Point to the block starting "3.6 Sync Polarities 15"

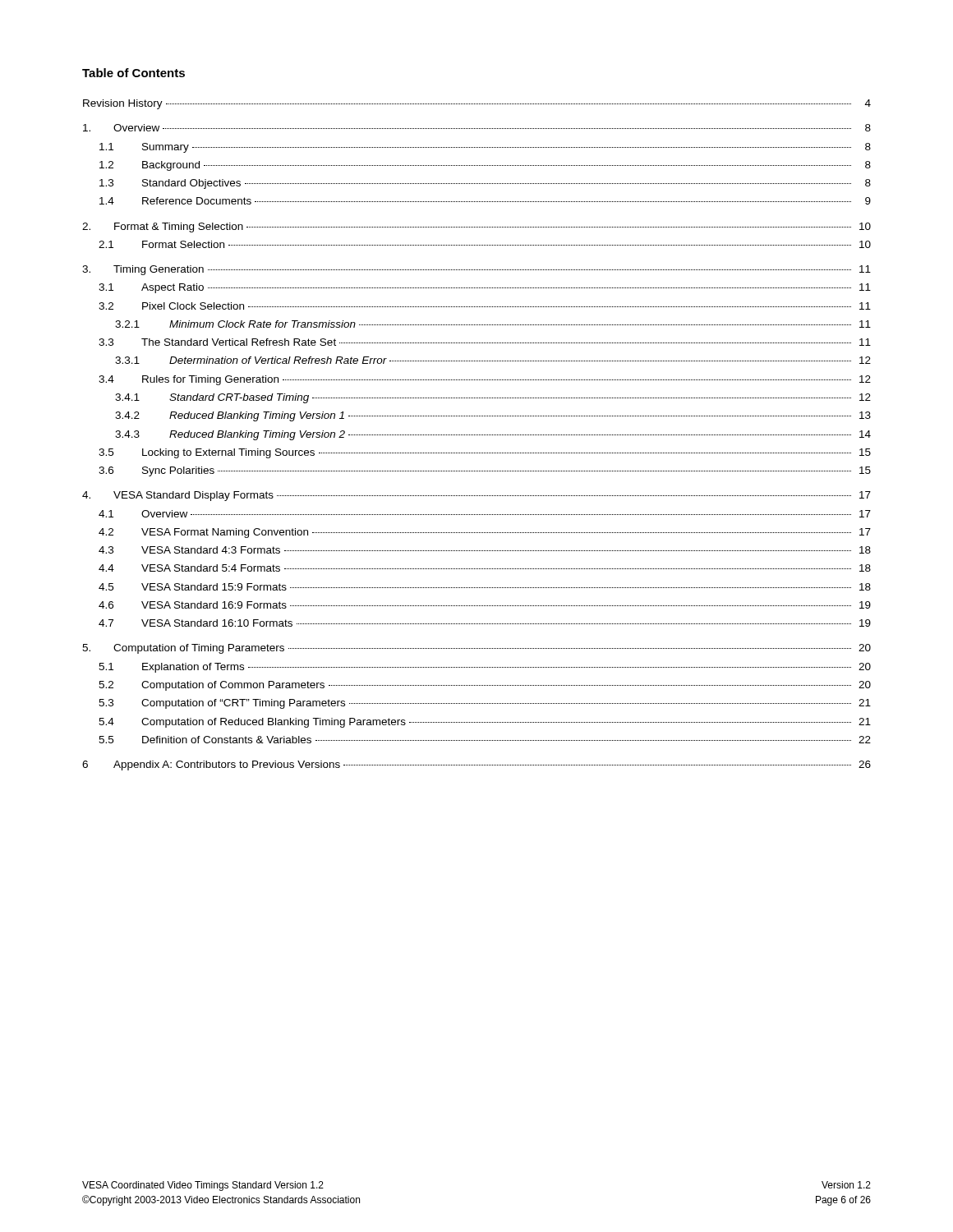tap(476, 471)
